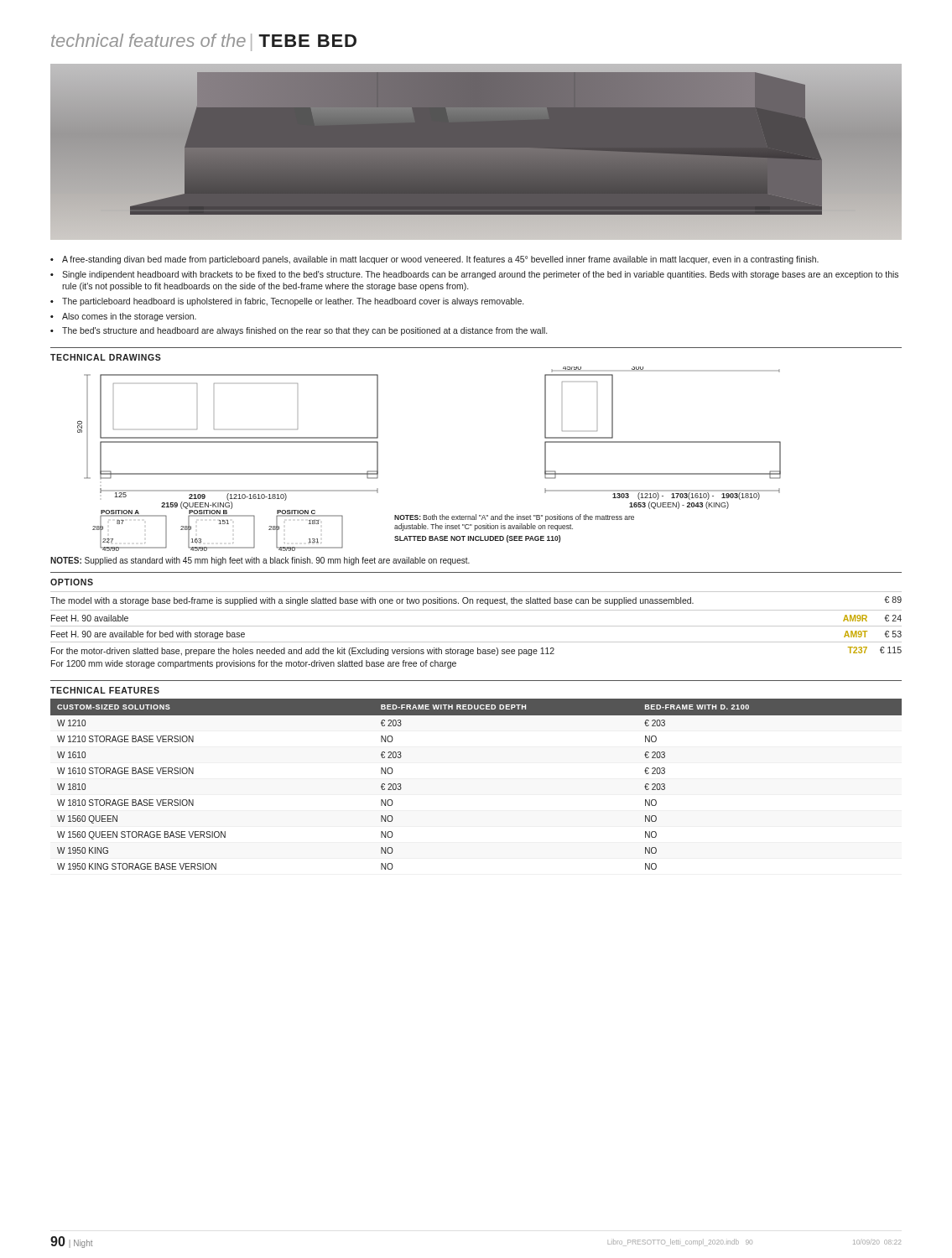The height and width of the screenshot is (1258, 952).
Task: Click on the element starting "NOTES: Supplied as standard"
Action: click(260, 561)
